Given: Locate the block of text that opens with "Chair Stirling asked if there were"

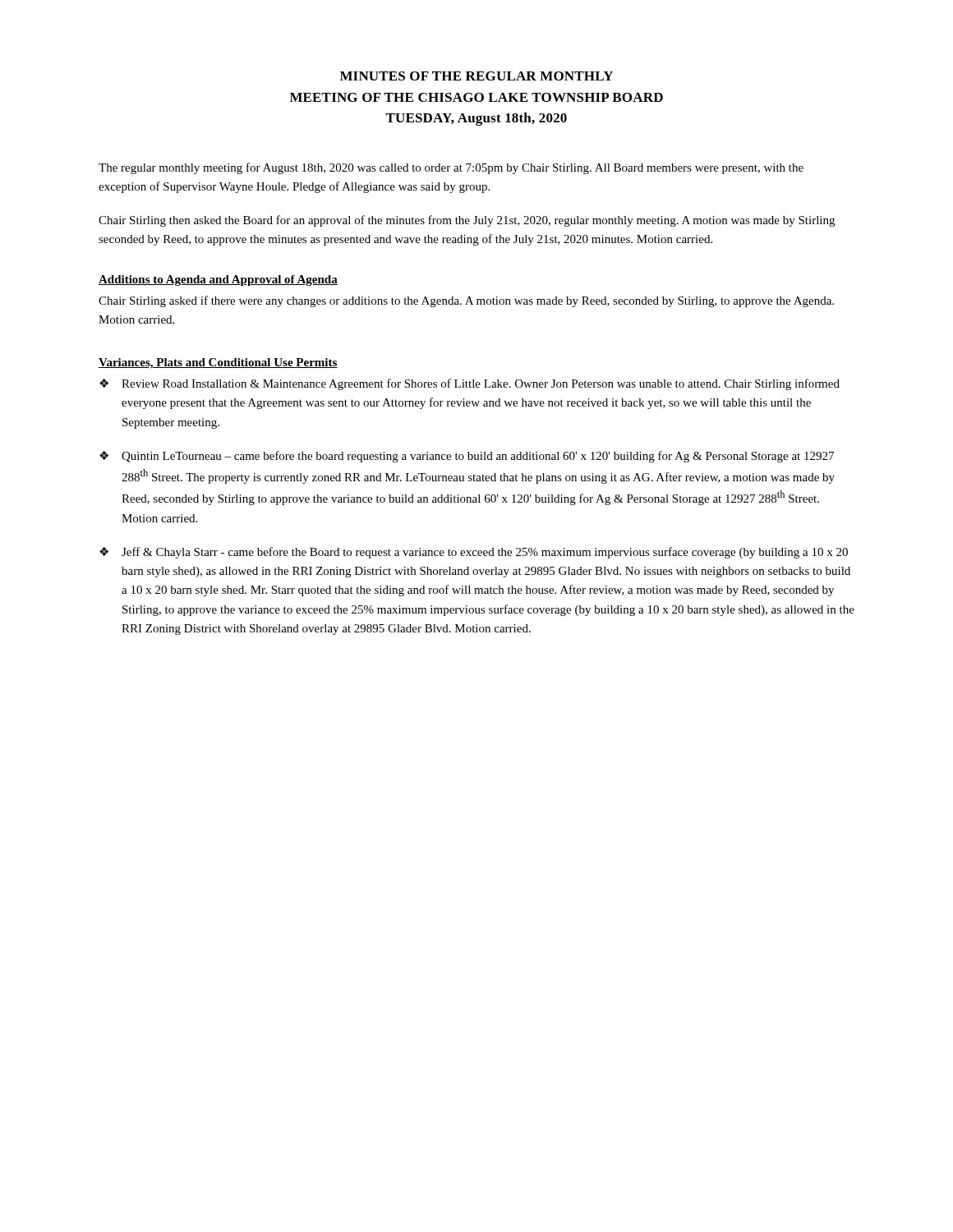Looking at the screenshot, I should [467, 310].
